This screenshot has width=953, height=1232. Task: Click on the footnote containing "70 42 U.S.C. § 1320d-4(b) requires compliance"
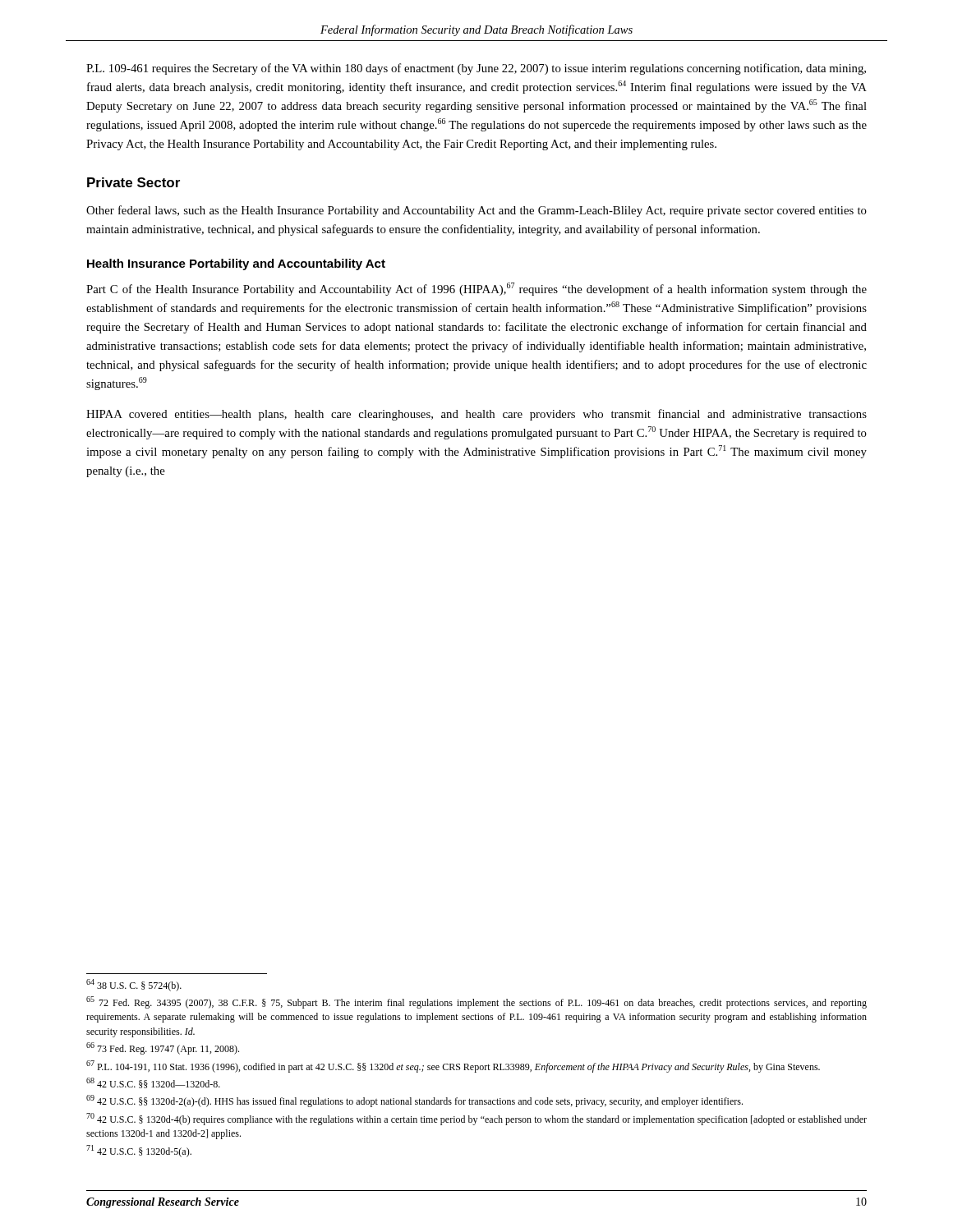[x=476, y=1126]
